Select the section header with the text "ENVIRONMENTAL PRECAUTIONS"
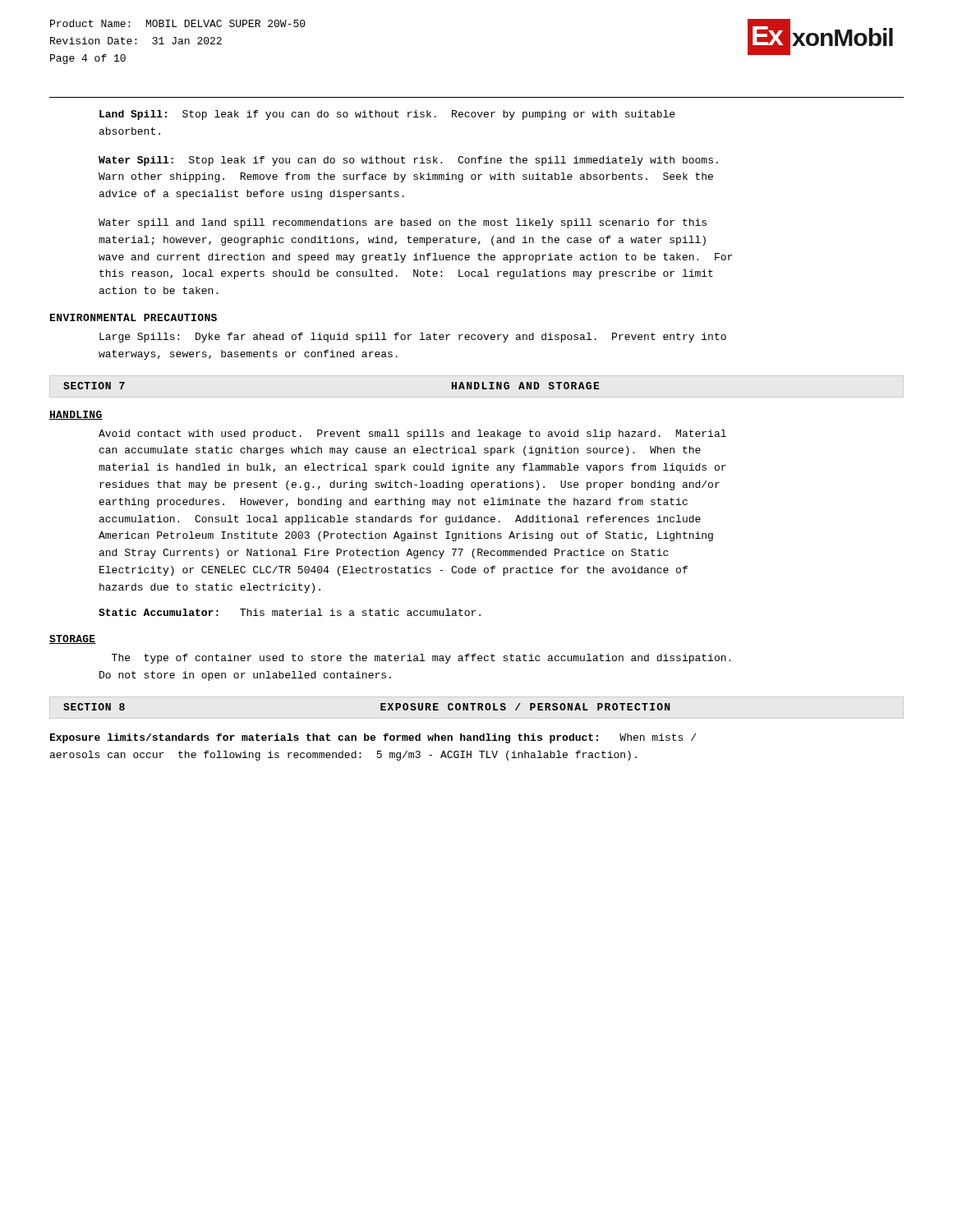The image size is (953, 1232). pyautogui.click(x=133, y=318)
